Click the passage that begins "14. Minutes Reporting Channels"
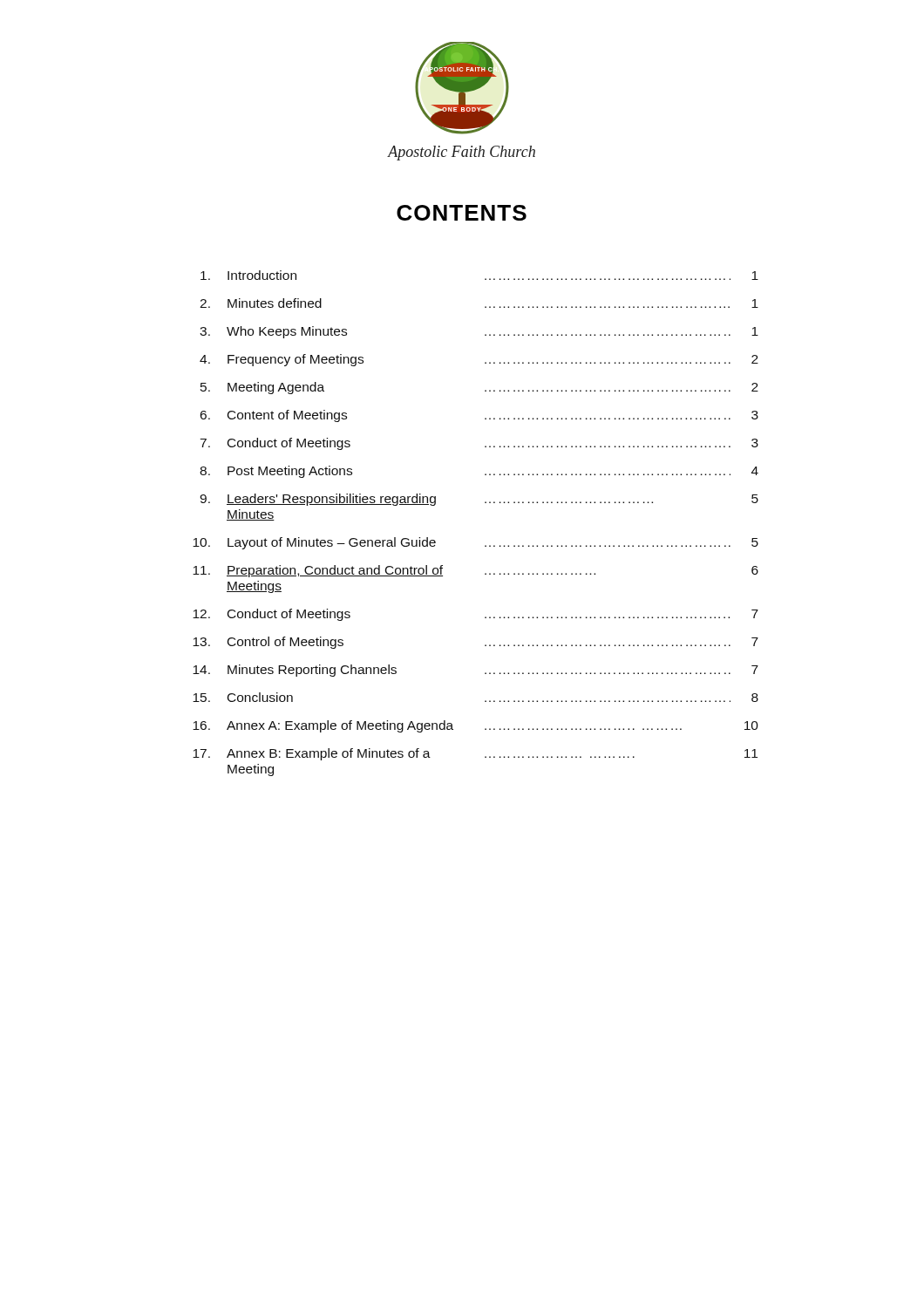Viewport: 924px width, 1308px height. [x=316, y=670]
